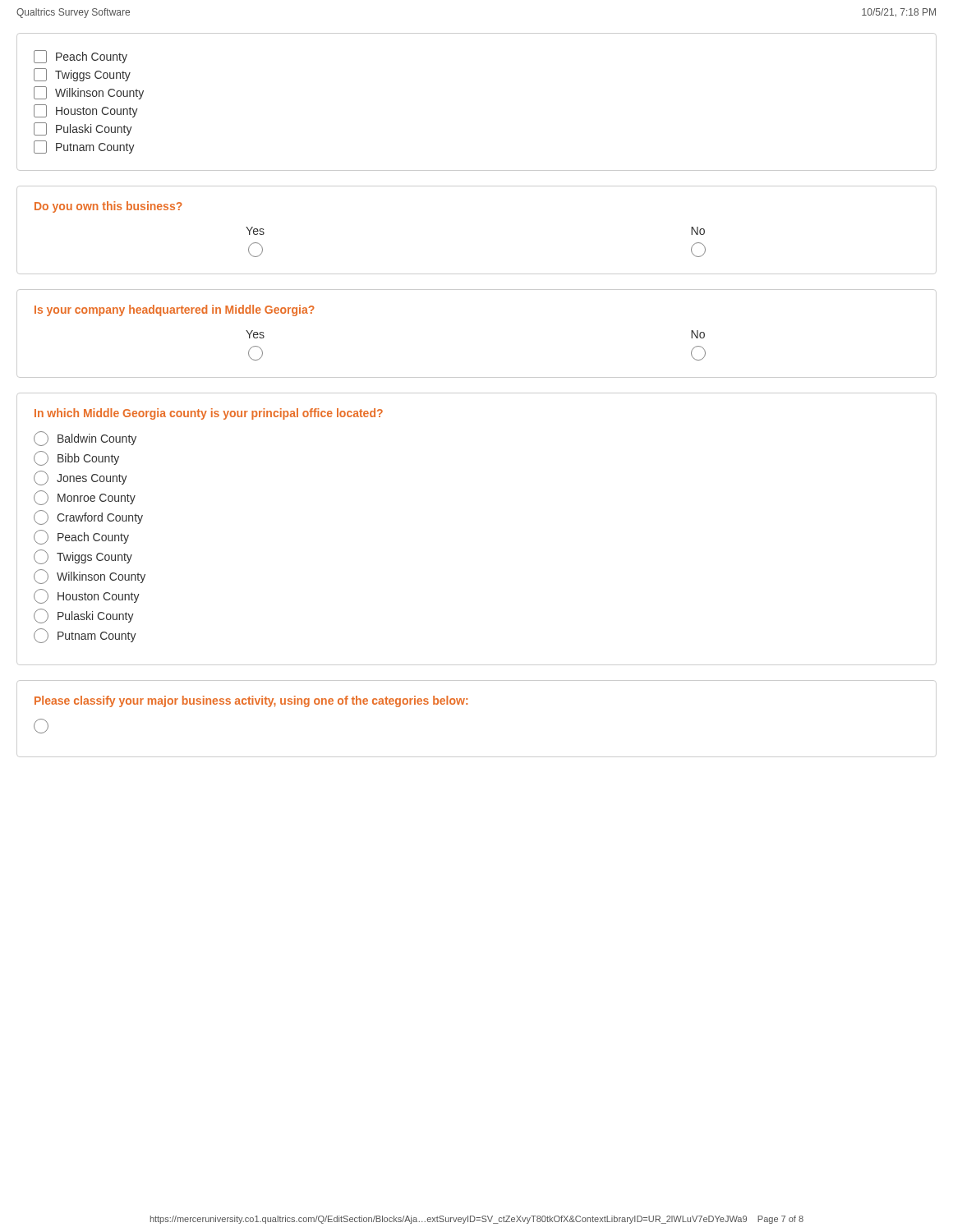Click where it says "Monroe County"
953x1232 pixels.
pos(84,498)
